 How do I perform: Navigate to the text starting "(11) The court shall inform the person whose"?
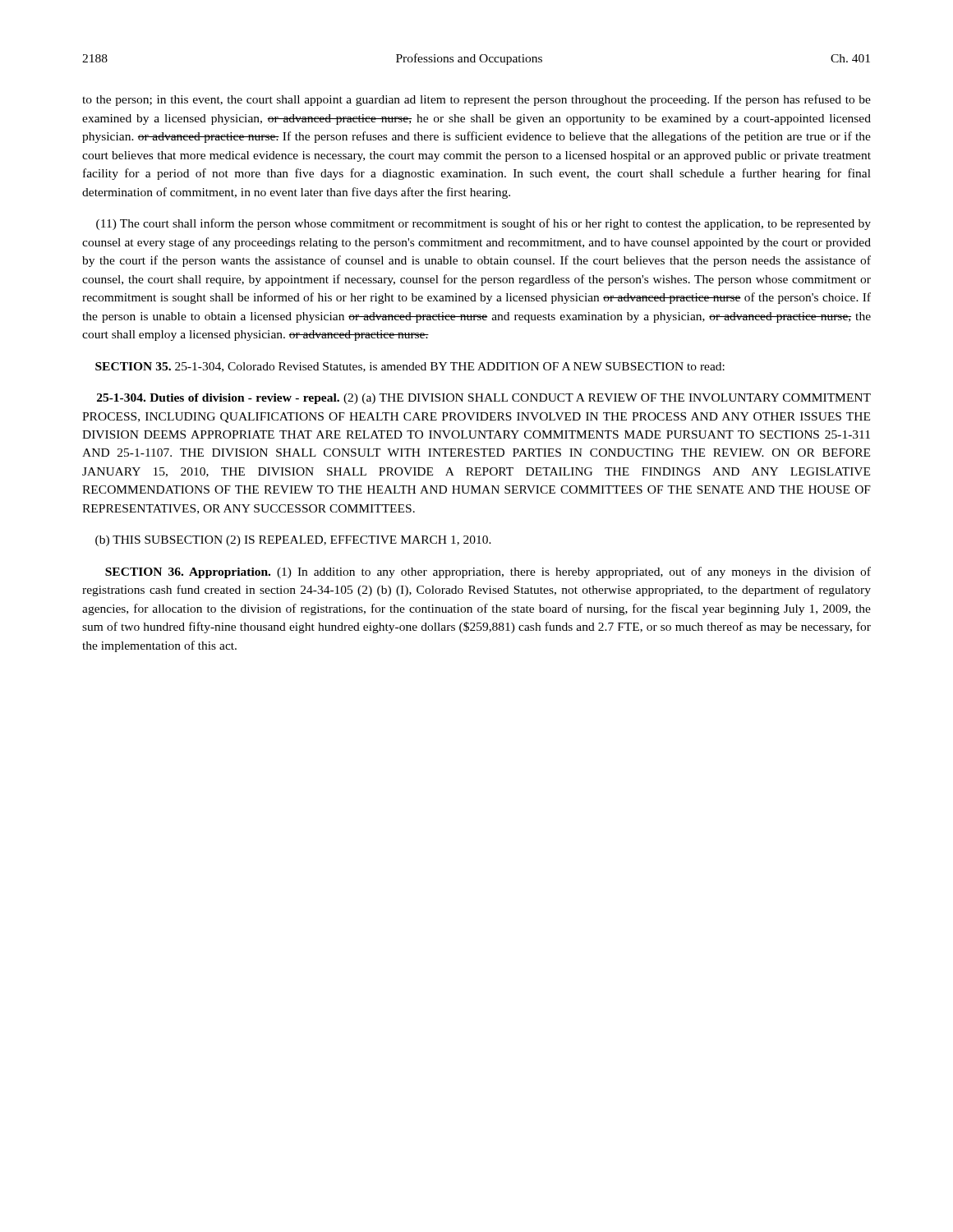476,279
